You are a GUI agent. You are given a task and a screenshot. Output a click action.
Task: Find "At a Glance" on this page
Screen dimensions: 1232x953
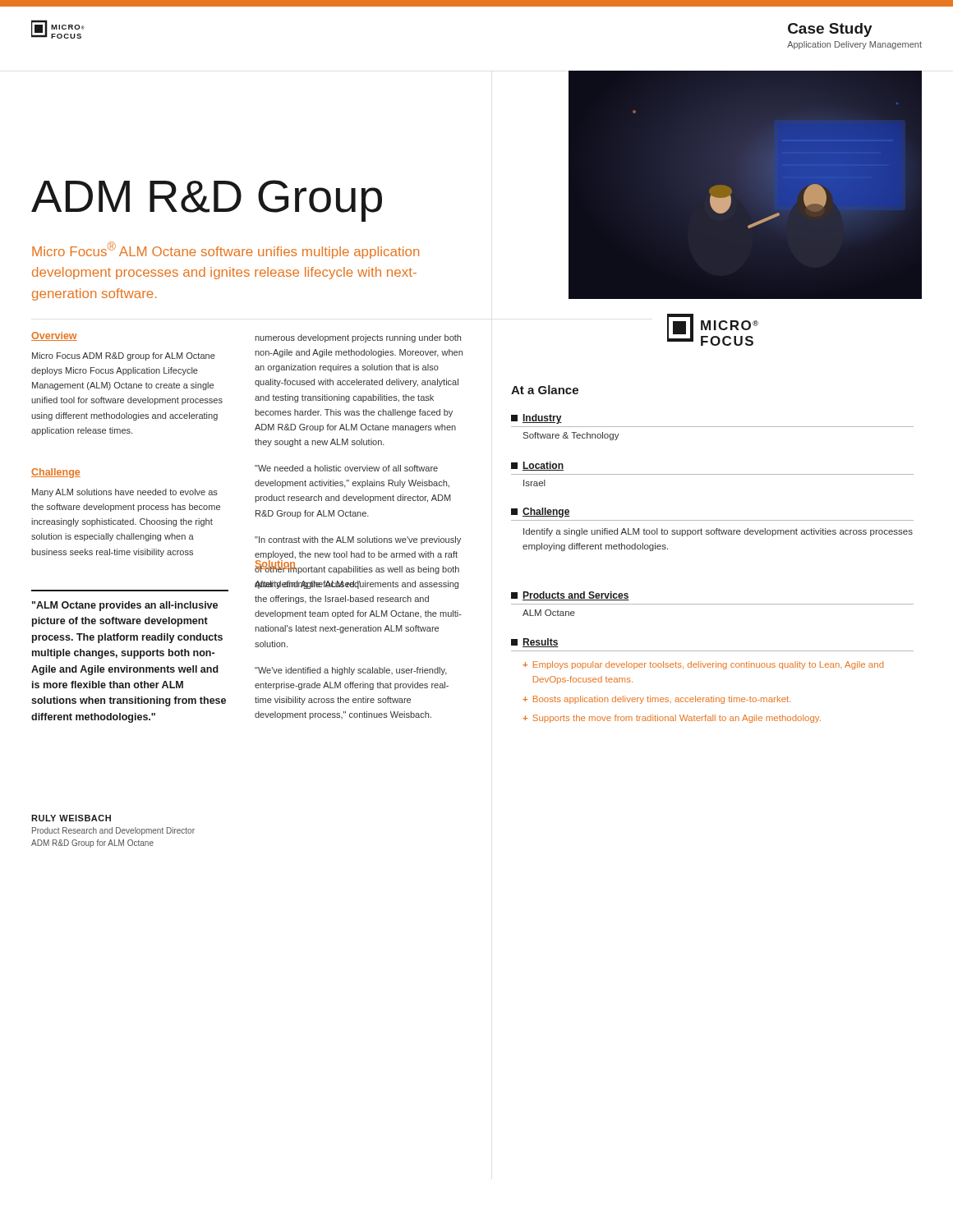pos(545,390)
